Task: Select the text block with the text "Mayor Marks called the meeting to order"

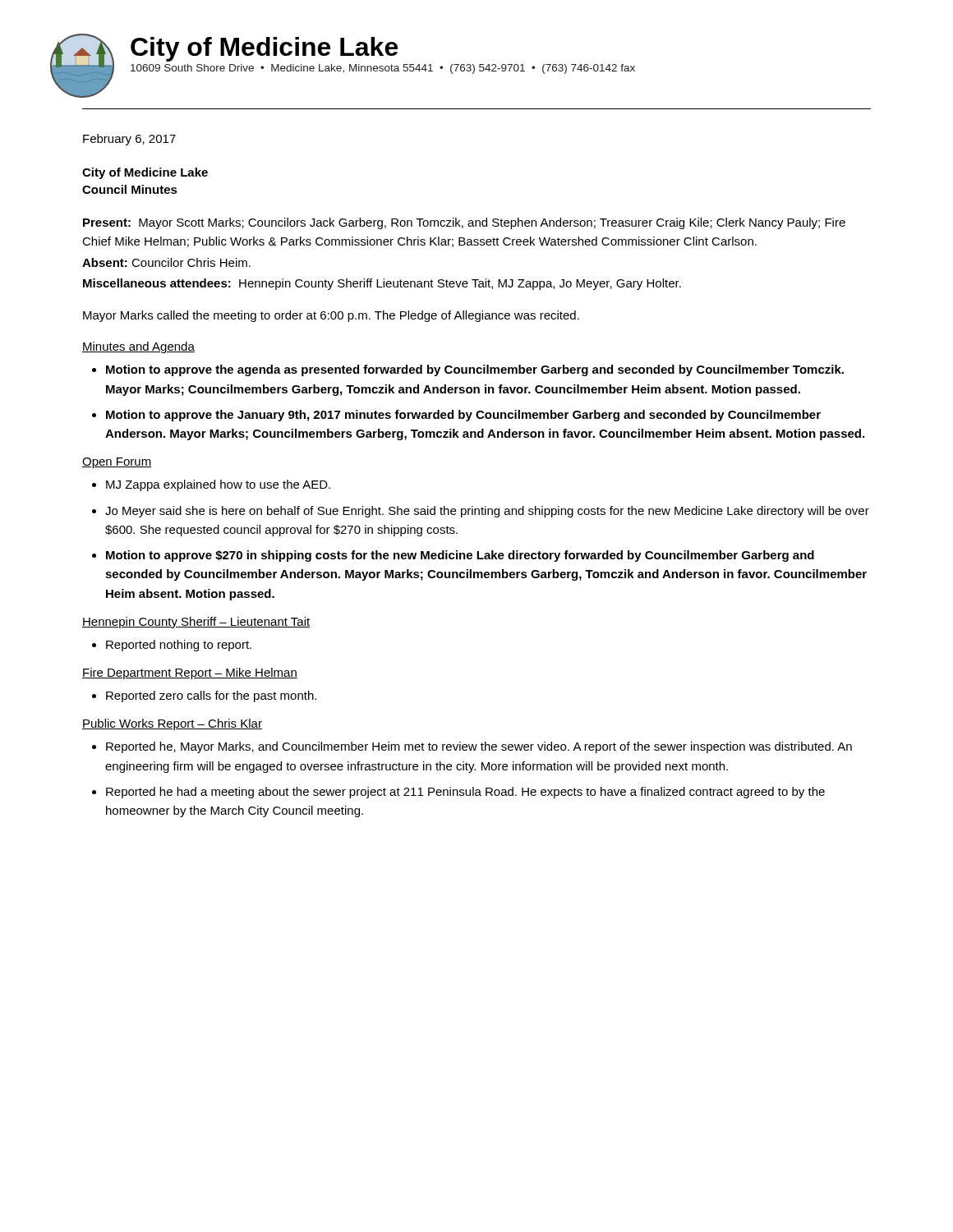Action: [x=331, y=315]
